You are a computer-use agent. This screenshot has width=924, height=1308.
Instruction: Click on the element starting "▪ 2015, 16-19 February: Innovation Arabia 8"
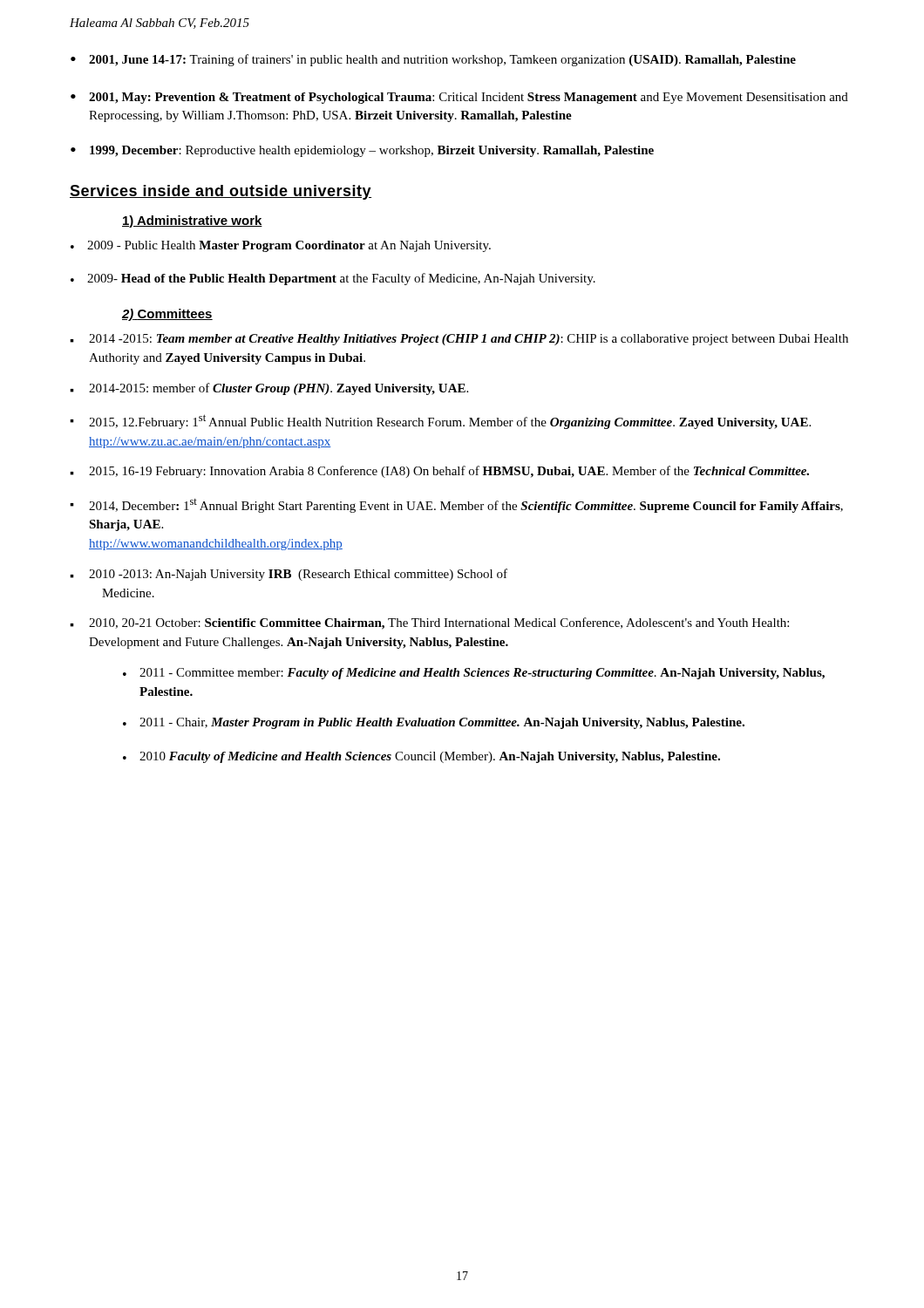[x=462, y=472]
